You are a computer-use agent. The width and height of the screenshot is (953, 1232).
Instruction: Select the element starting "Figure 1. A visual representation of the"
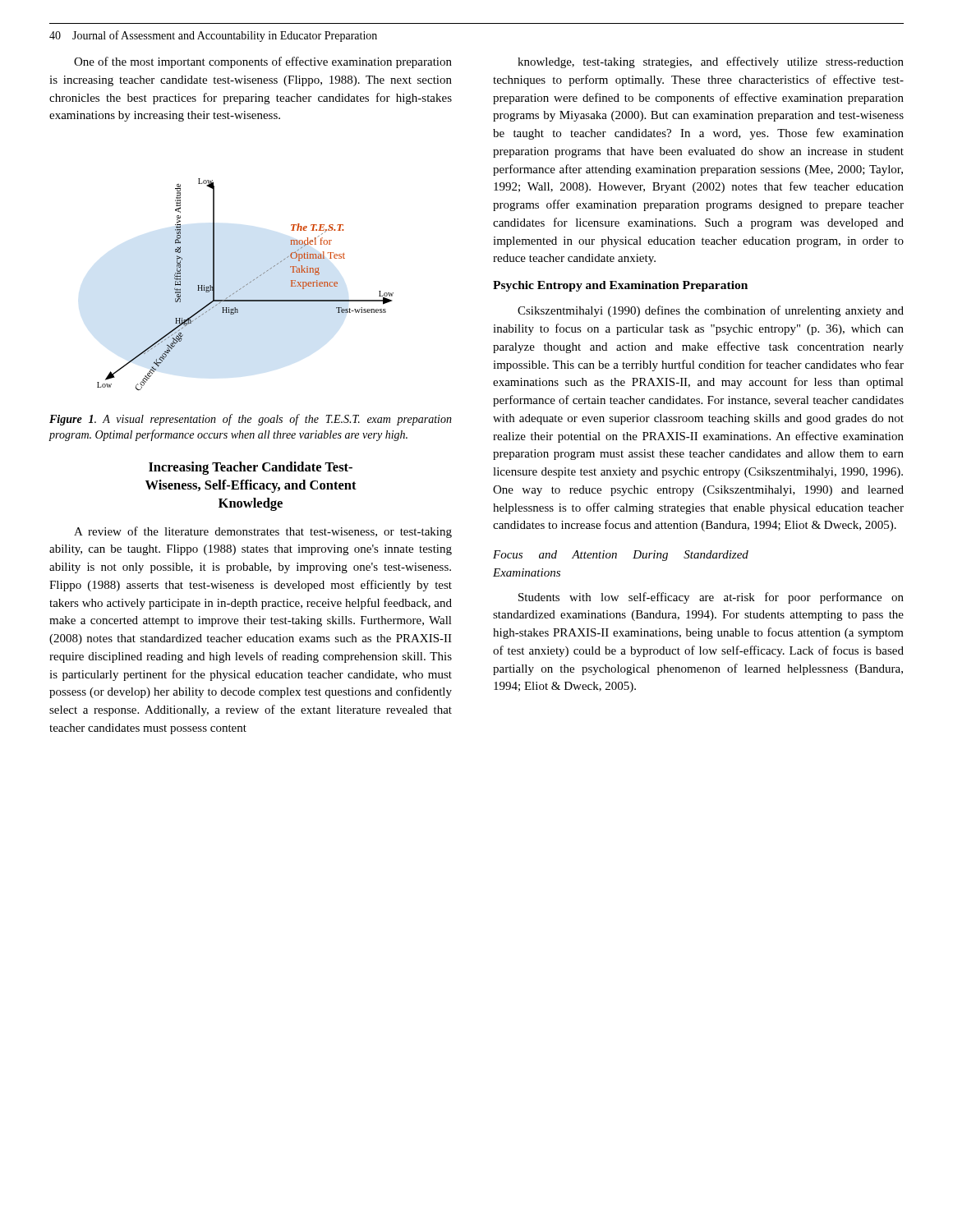coord(251,427)
